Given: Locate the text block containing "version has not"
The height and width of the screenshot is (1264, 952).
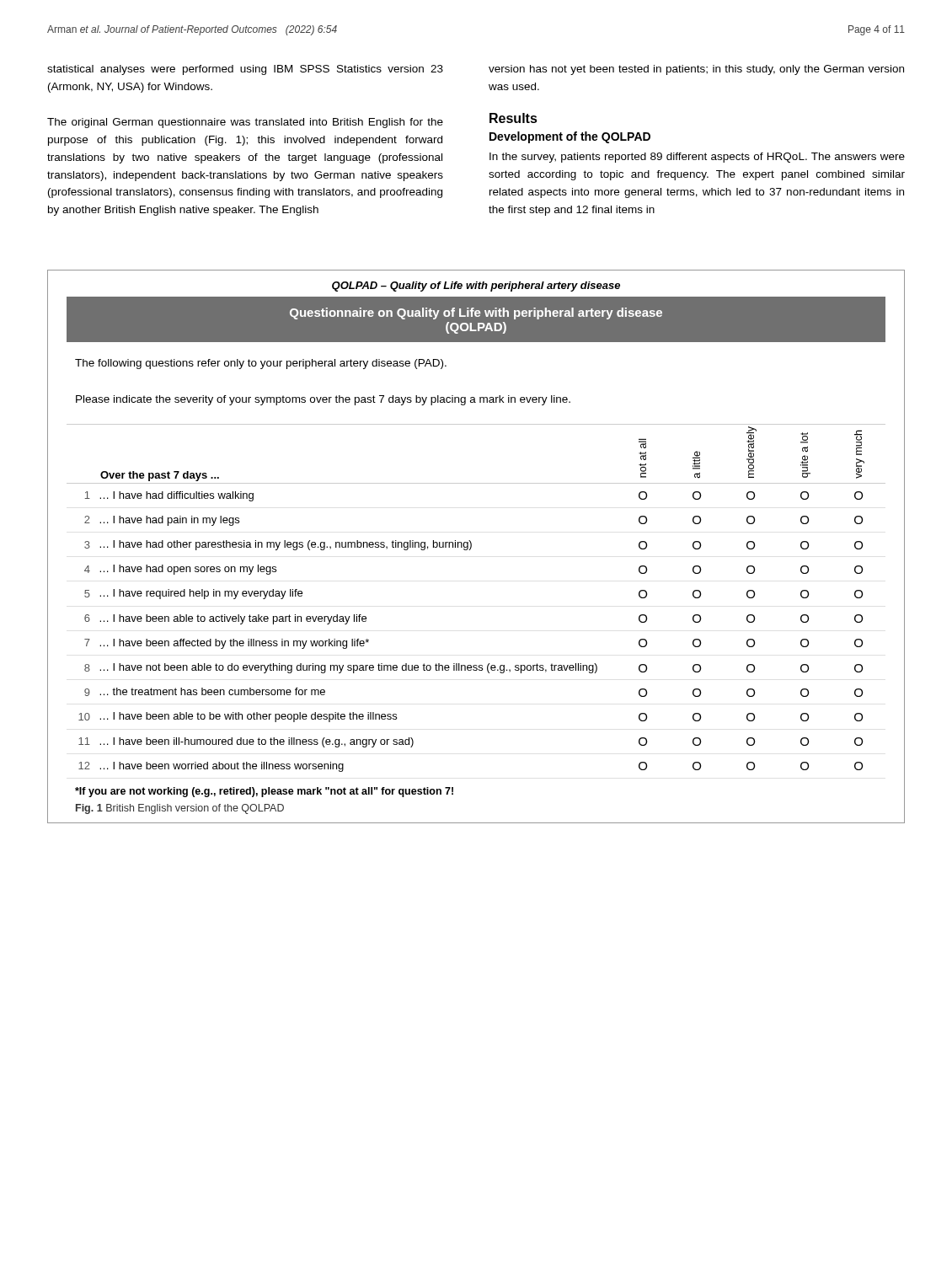Looking at the screenshot, I should (x=697, y=77).
